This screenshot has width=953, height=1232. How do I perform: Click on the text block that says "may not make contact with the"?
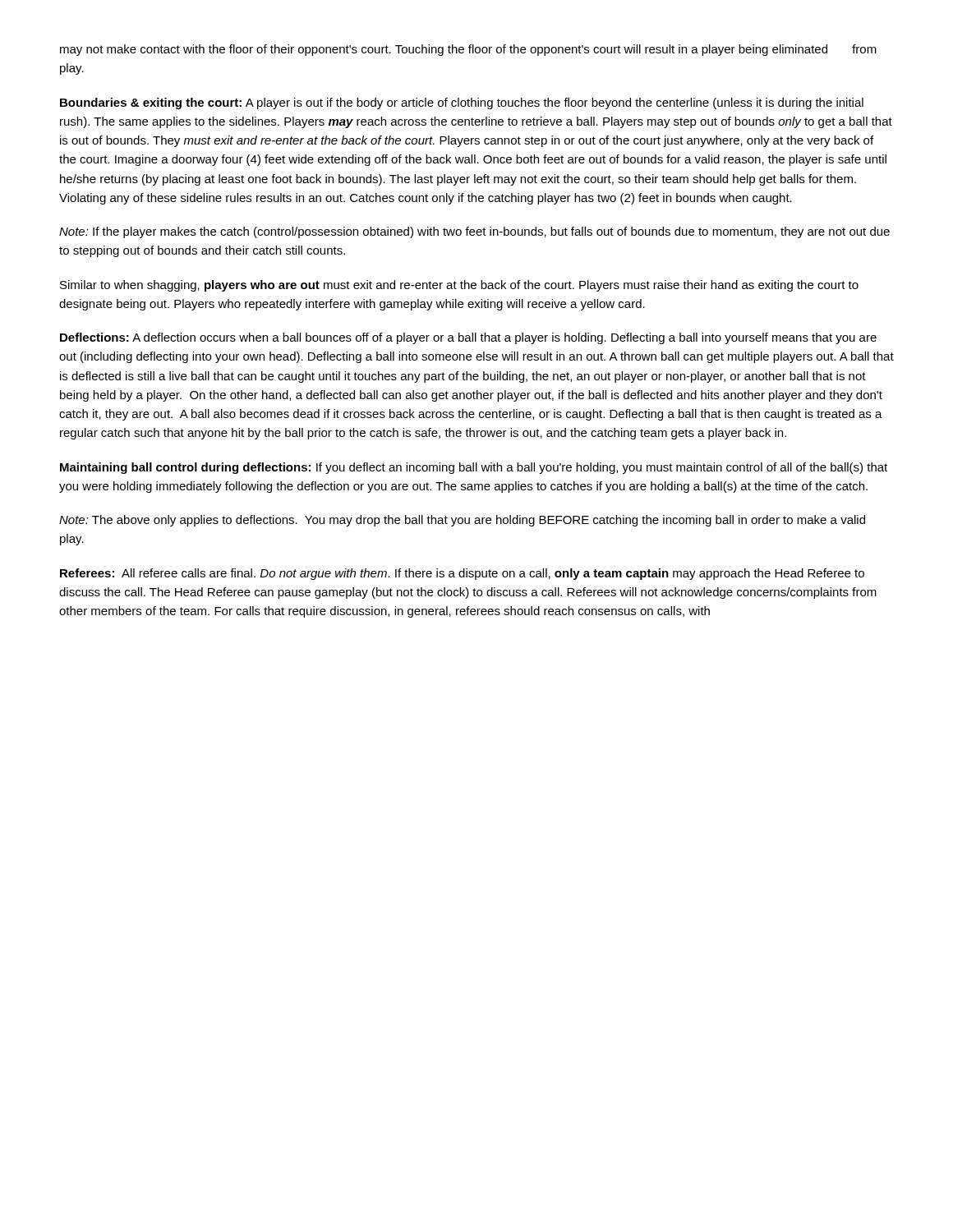468,58
